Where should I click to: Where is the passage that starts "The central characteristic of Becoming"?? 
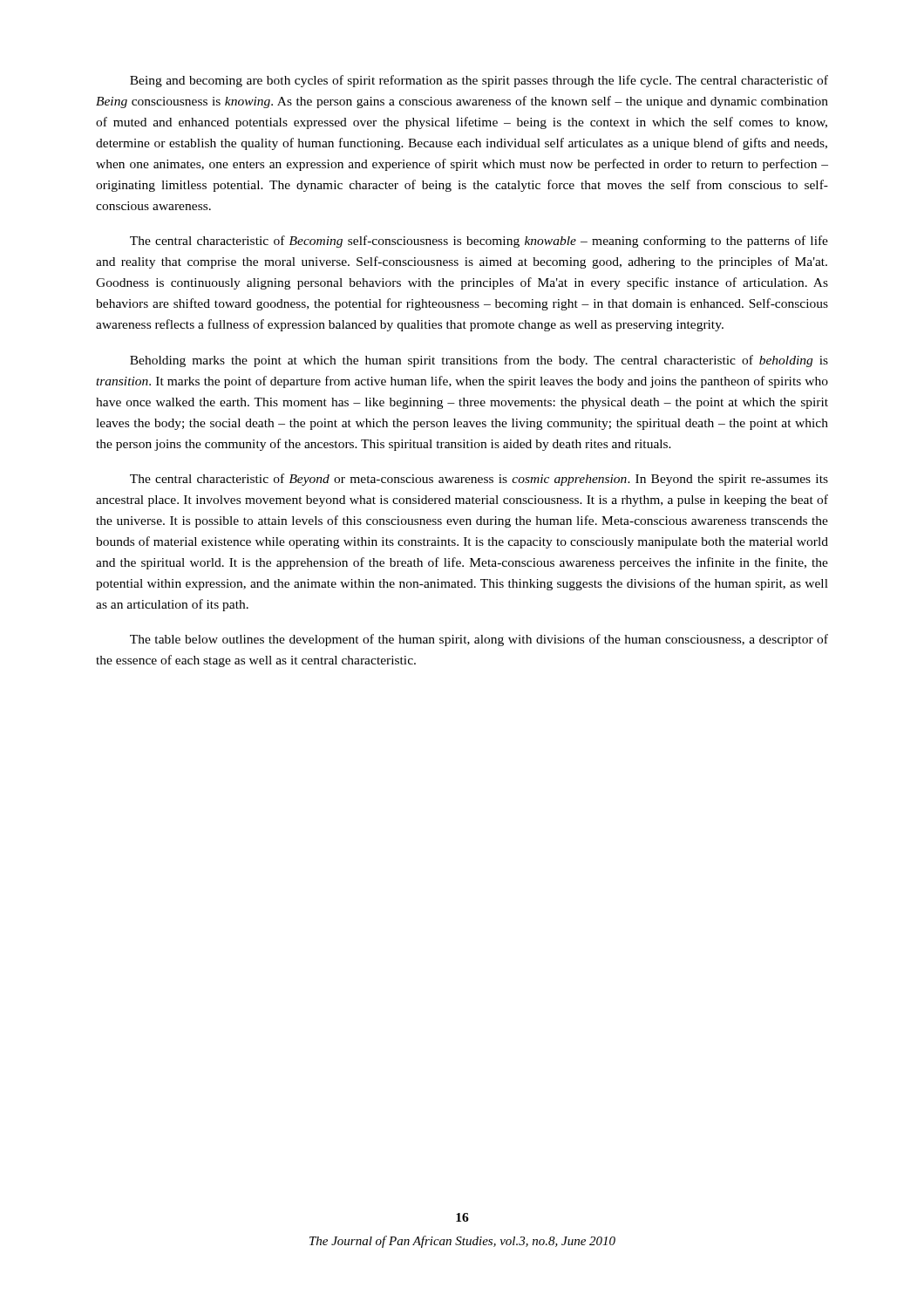[x=462, y=282]
